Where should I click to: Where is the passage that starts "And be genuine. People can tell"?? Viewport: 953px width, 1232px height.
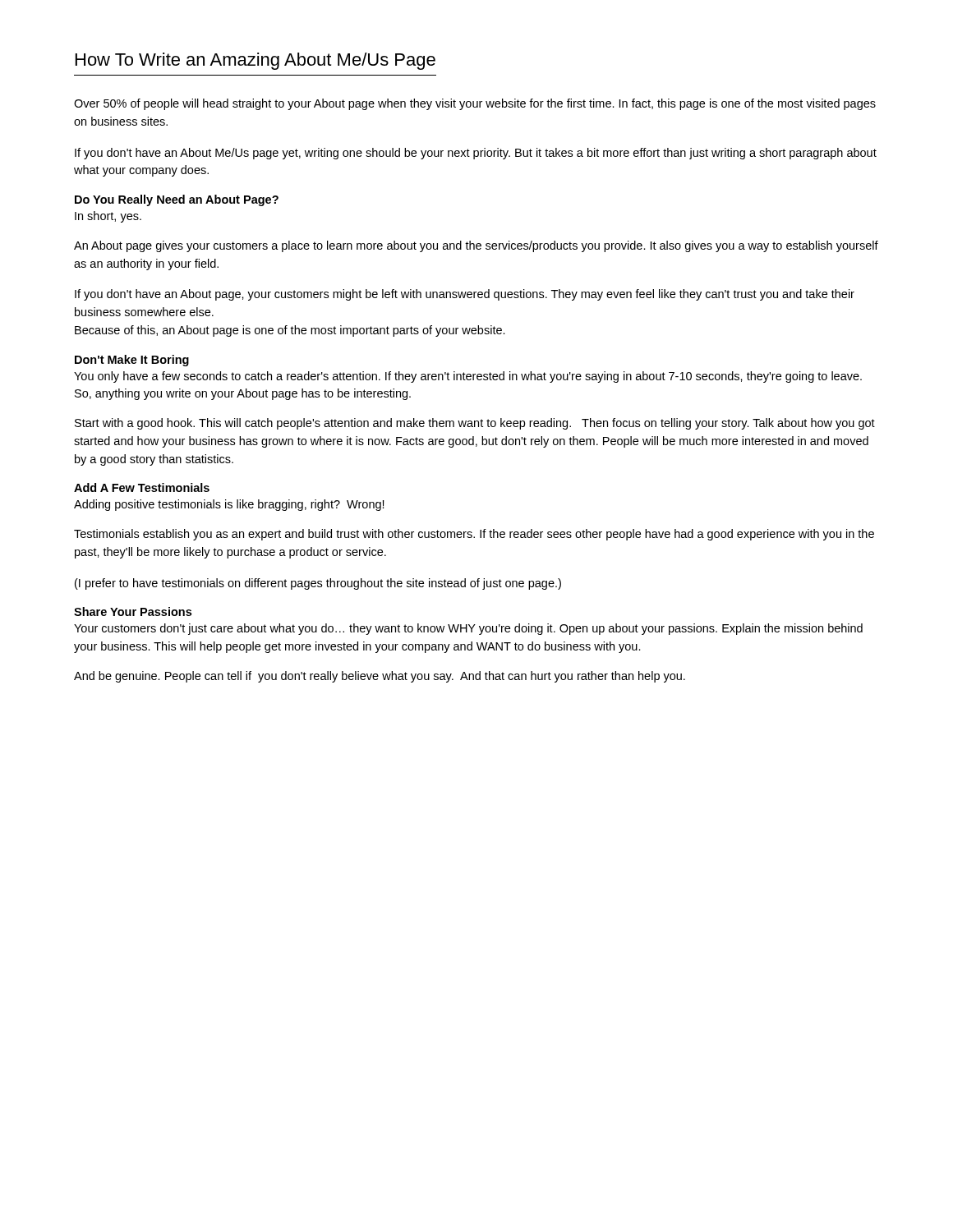[380, 676]
